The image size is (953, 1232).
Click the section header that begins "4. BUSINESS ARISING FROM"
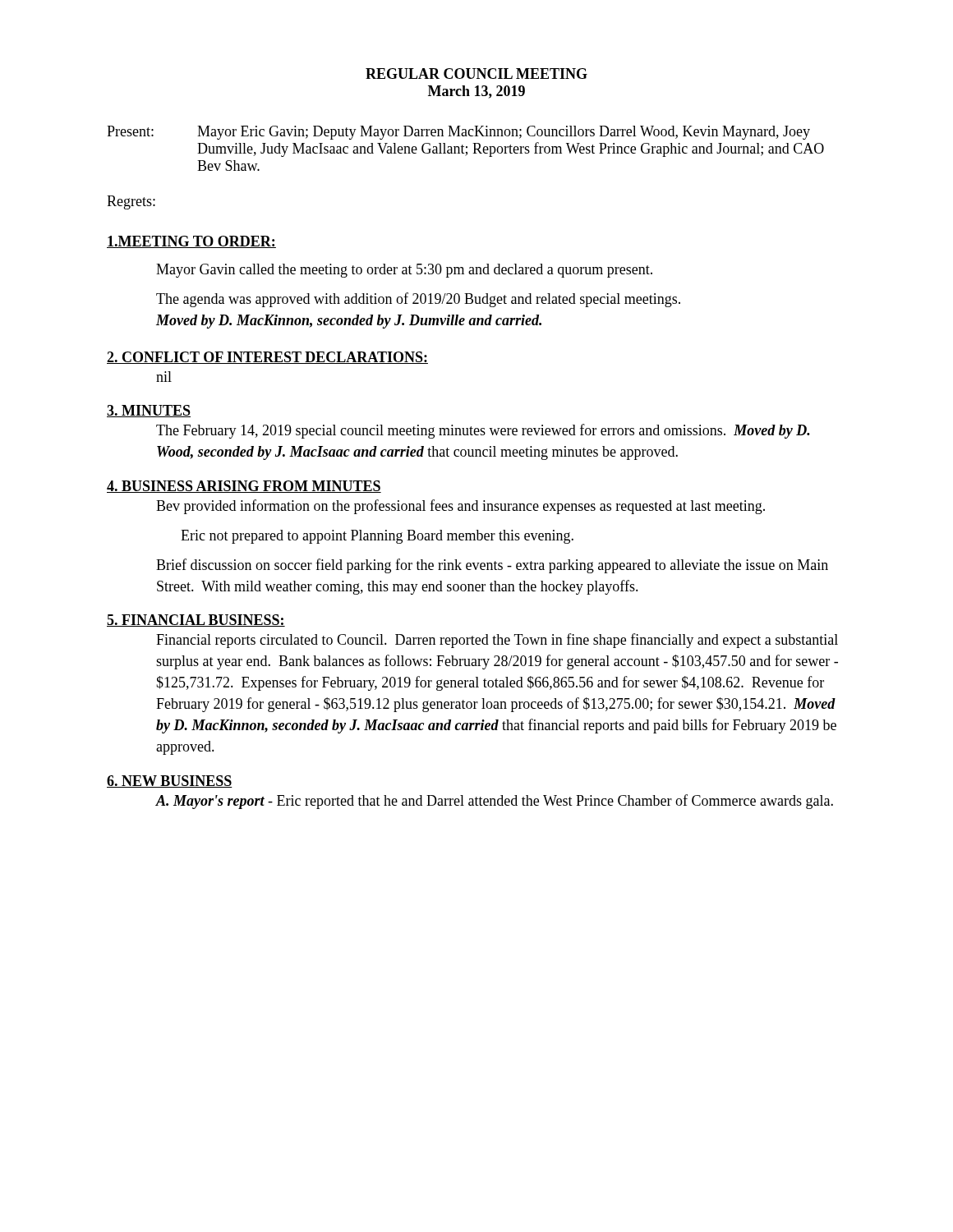click(x=244, y=486)
